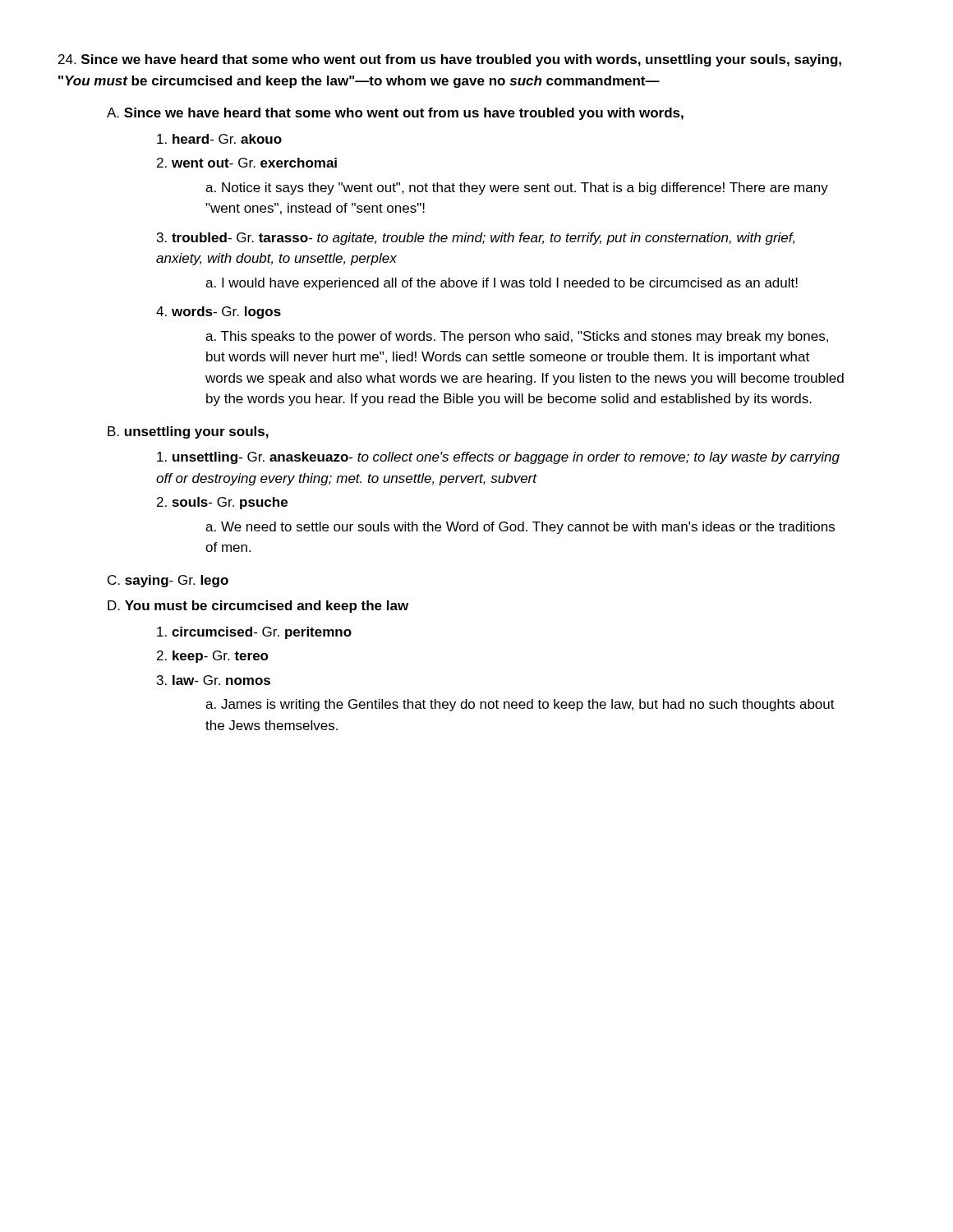The width and height of the screenshot is (953, 1232).
Task: Find the block starting "a. This speaks to the power of words."
Action: 525,367
